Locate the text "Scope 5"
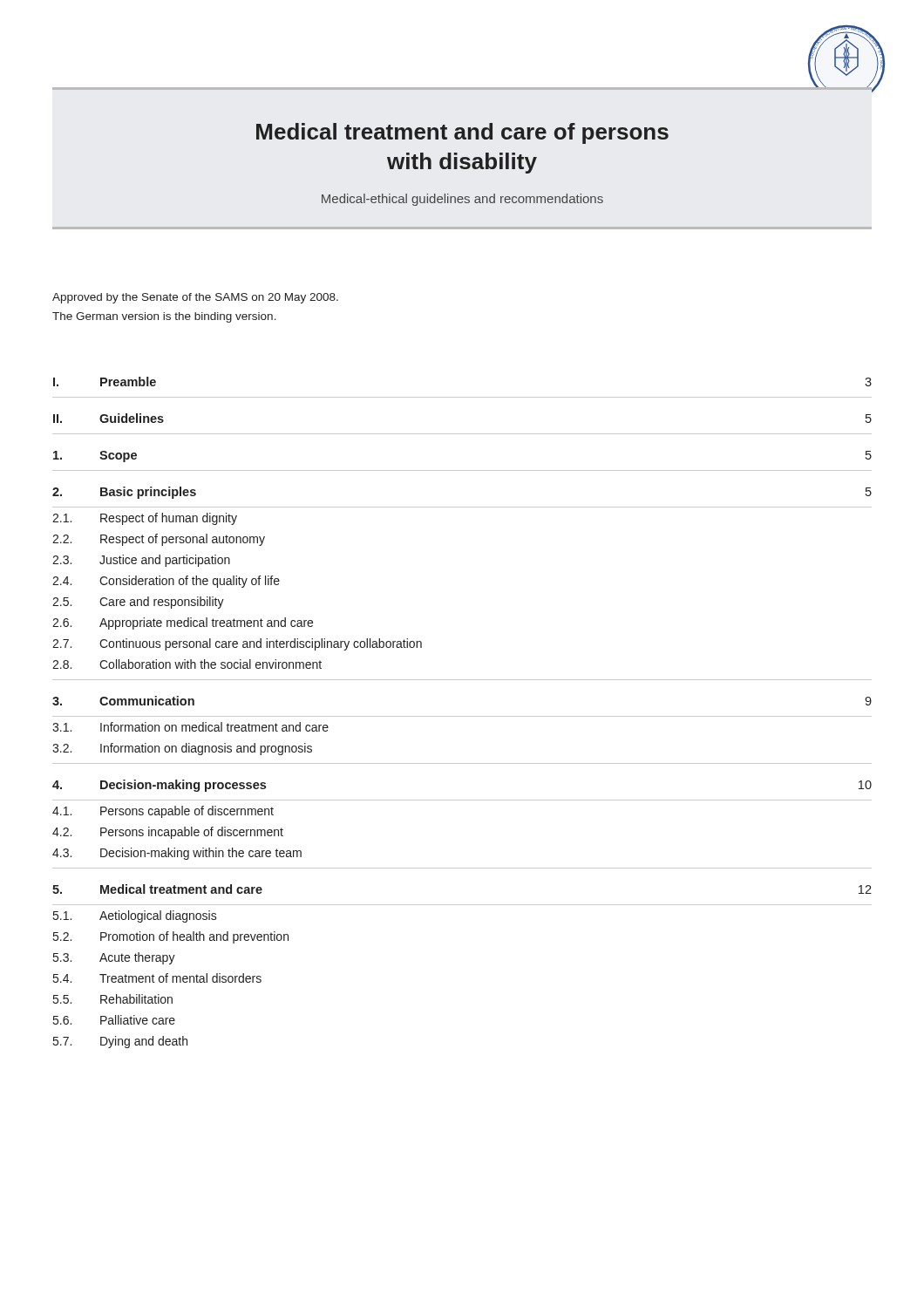The height and width of the screenshot is (1308, 924). point(116,456)
